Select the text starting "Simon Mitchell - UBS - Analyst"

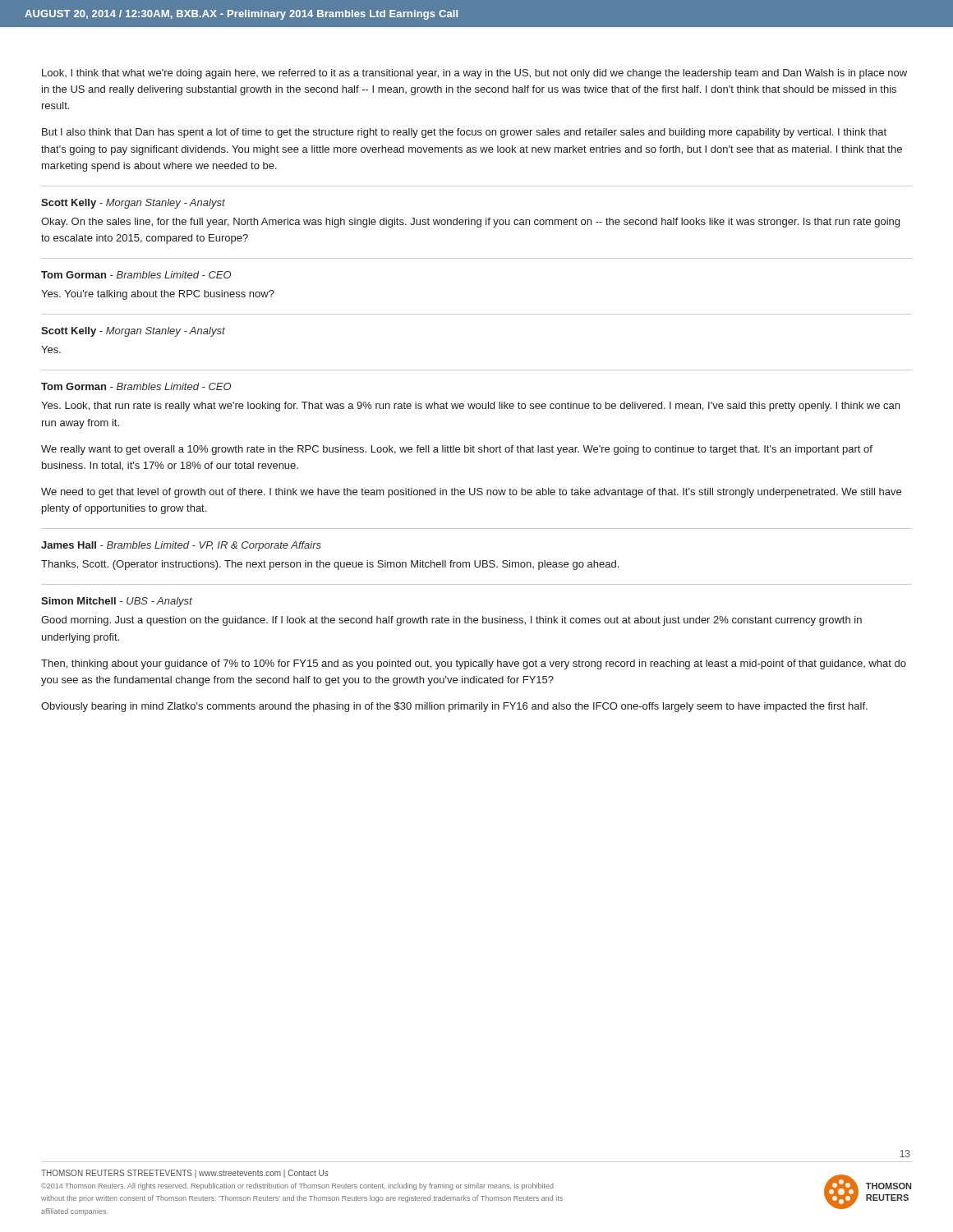pyautogui.click(x=117, y=601)
